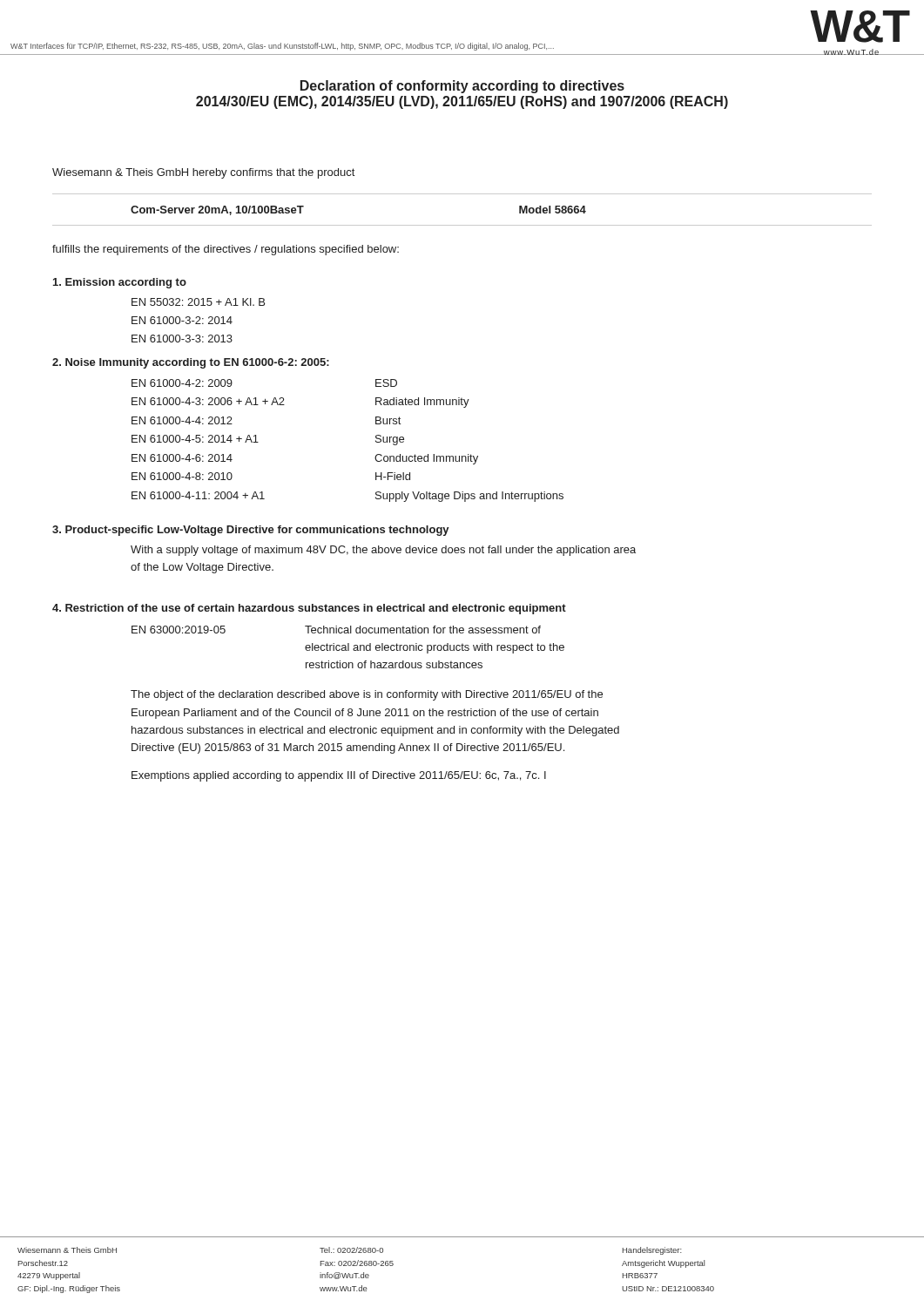Find the block on this page that starts "Exemptions applied according"

[x=339, y=775]
